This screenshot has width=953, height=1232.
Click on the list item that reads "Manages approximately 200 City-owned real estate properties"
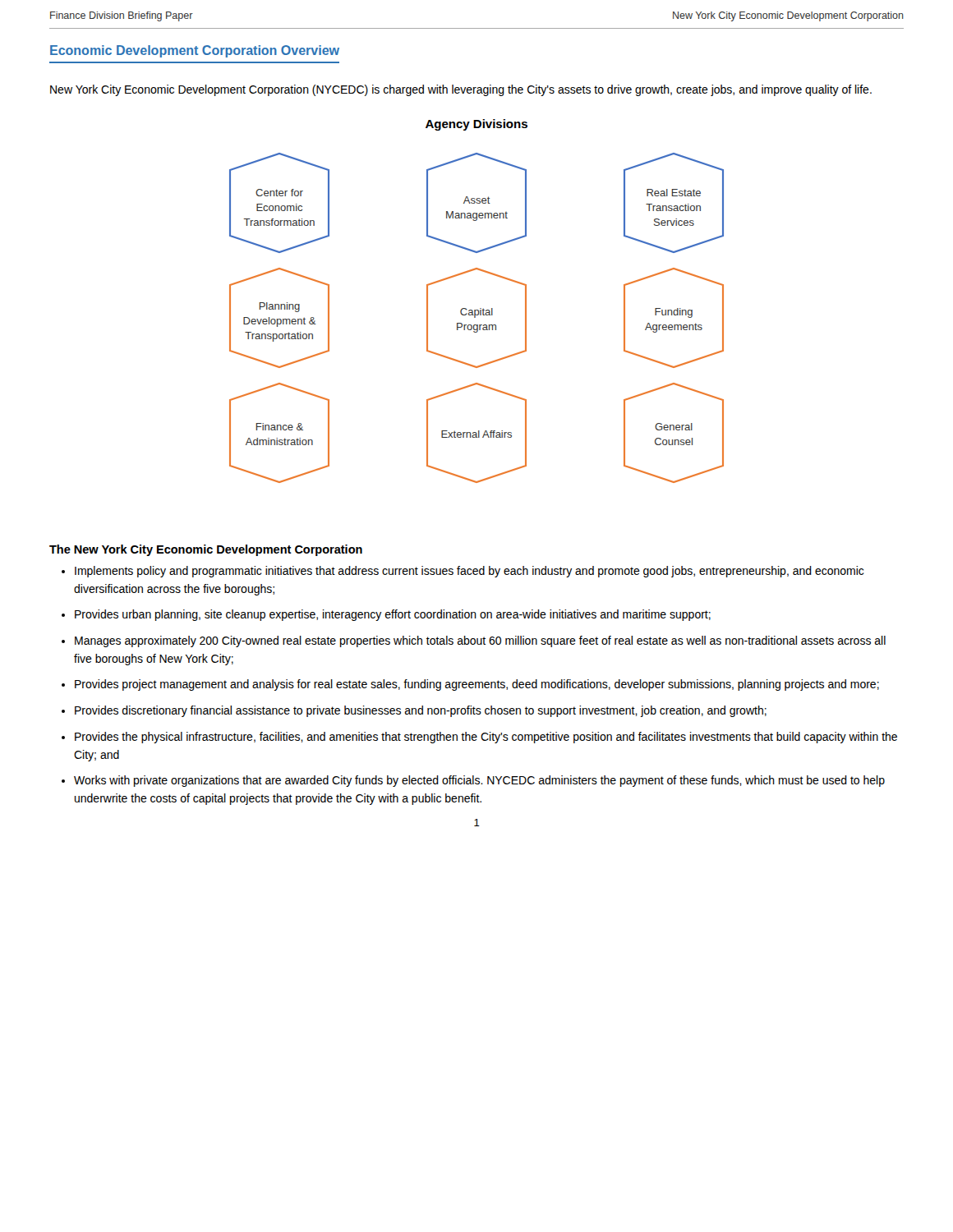[x=480, y=650]
